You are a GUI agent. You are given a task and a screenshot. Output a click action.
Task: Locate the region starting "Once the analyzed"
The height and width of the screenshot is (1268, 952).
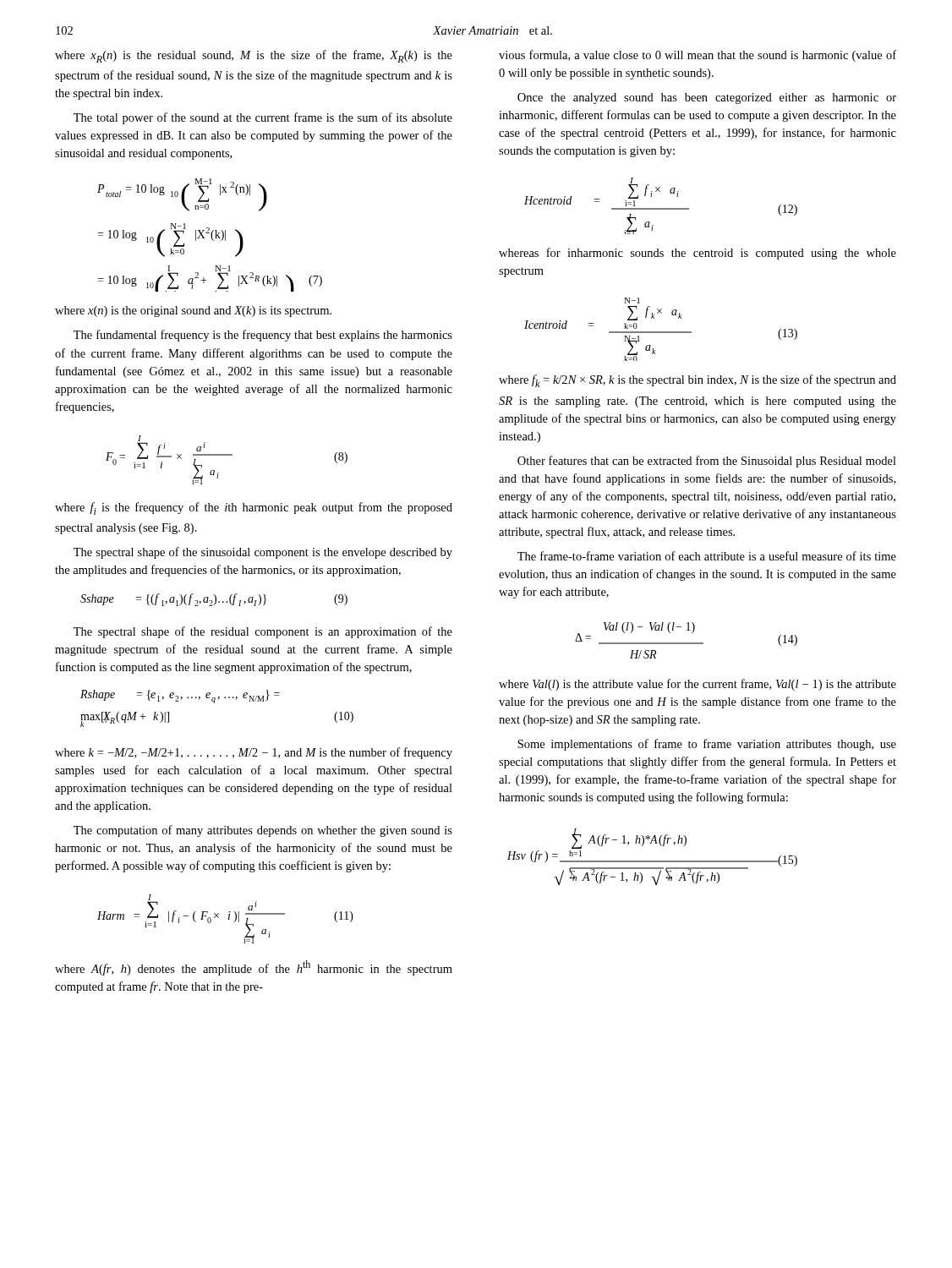point(698,124)
